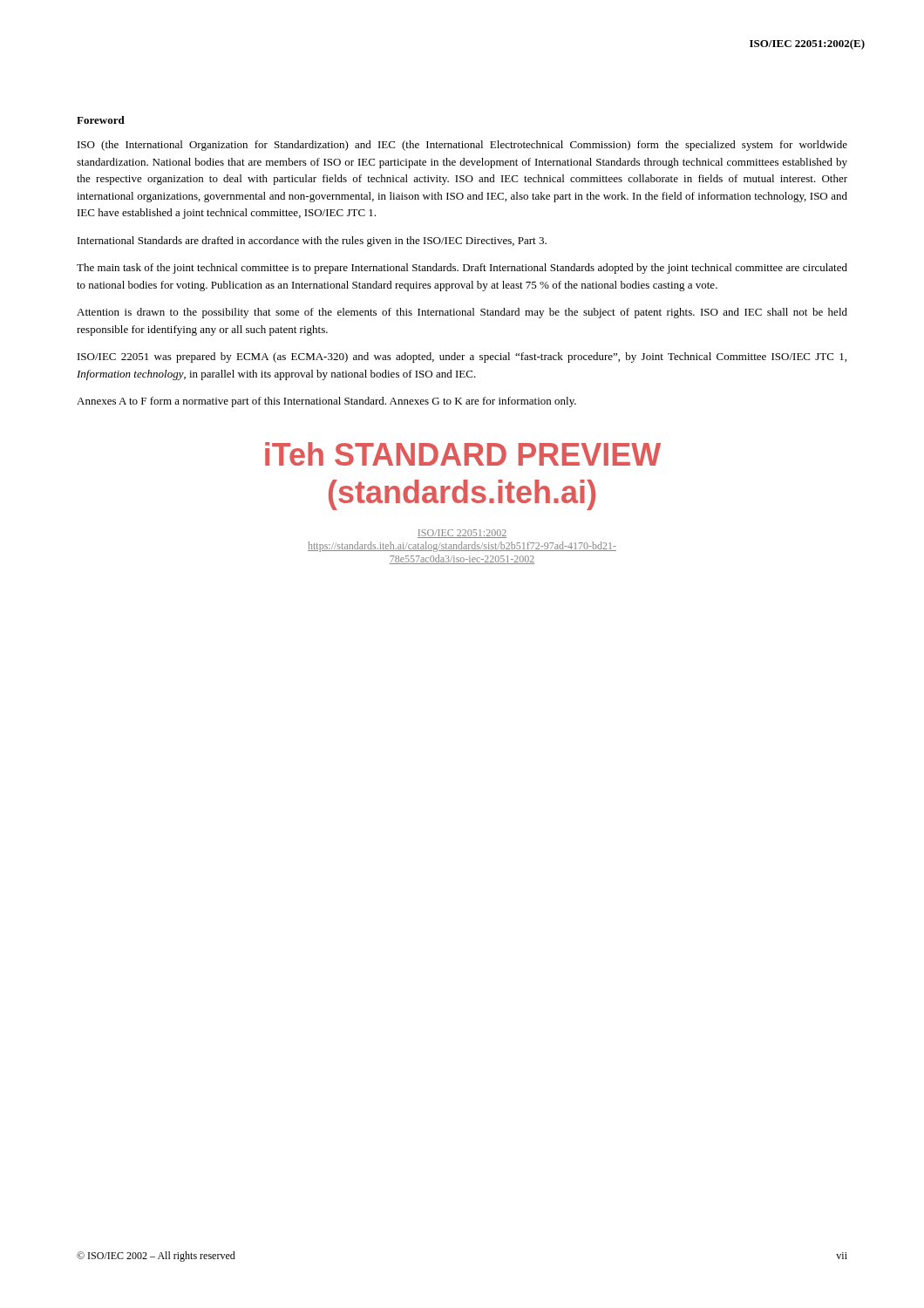The image size is (924, 1308).
Task: Find the block on this page that starts "The main task of"
Action: pos(462,276)
